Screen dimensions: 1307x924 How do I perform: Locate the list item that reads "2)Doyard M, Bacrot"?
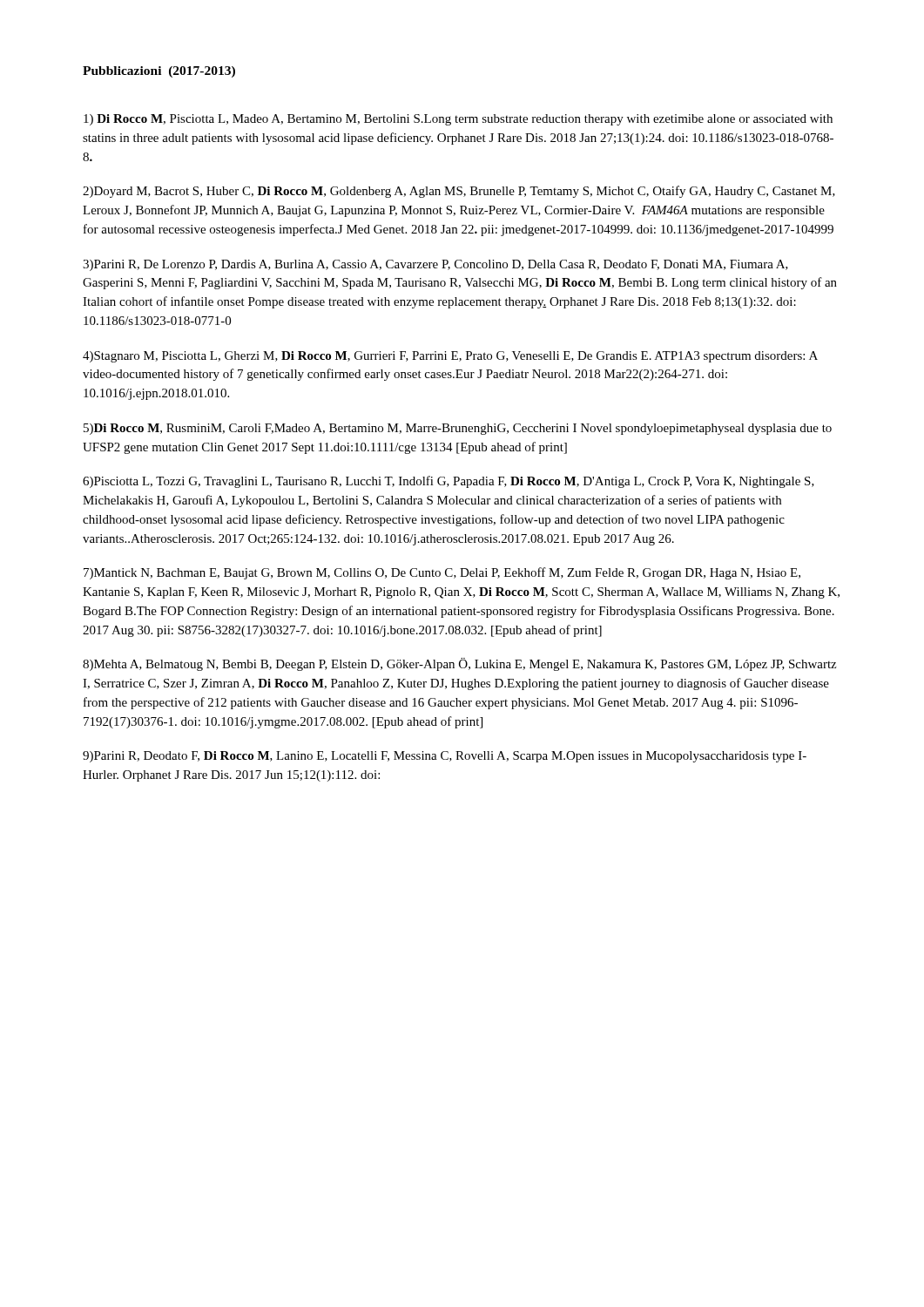(459, 210)
